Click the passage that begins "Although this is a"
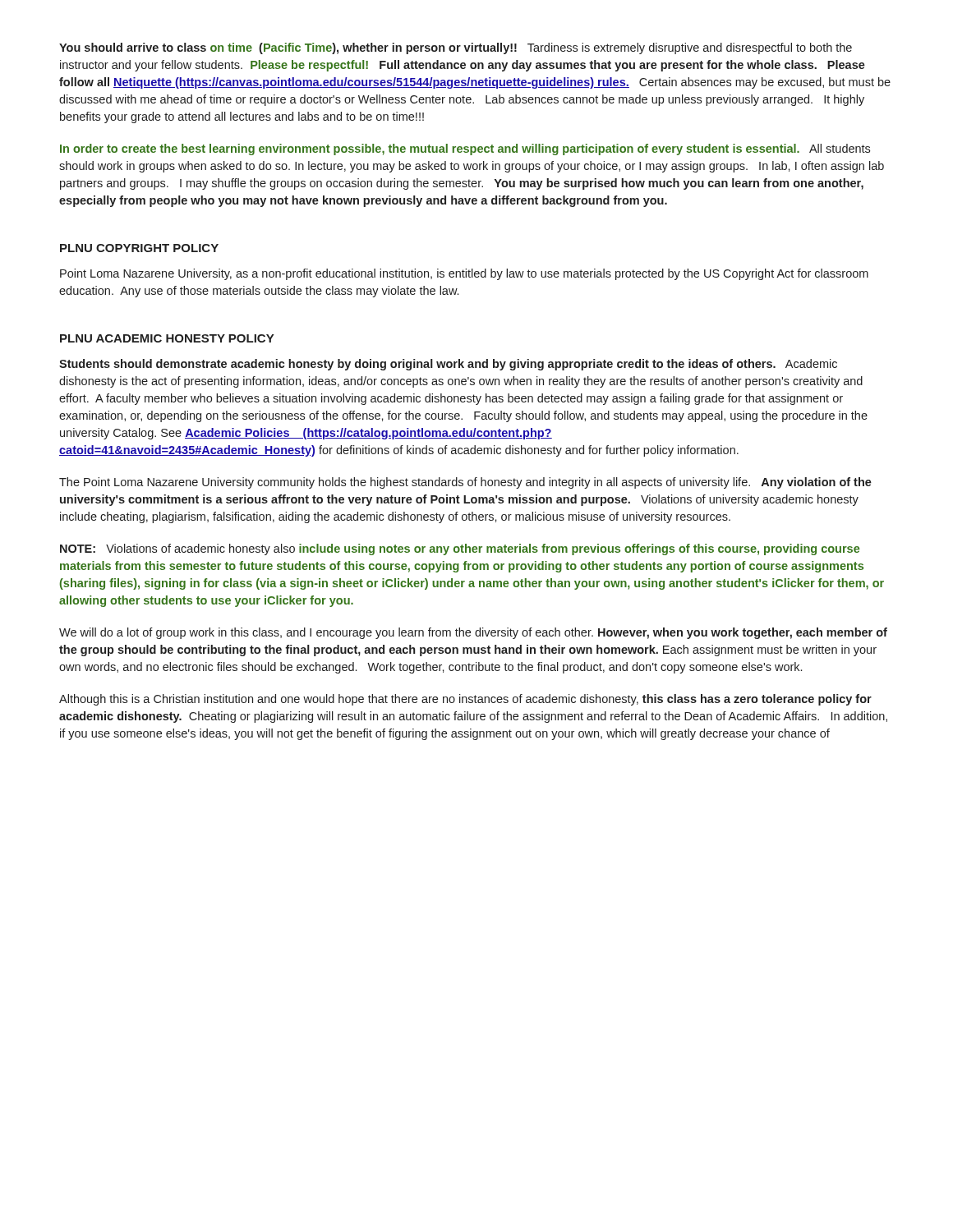This screenshot has width=953, height=1232. coord(474,716)
